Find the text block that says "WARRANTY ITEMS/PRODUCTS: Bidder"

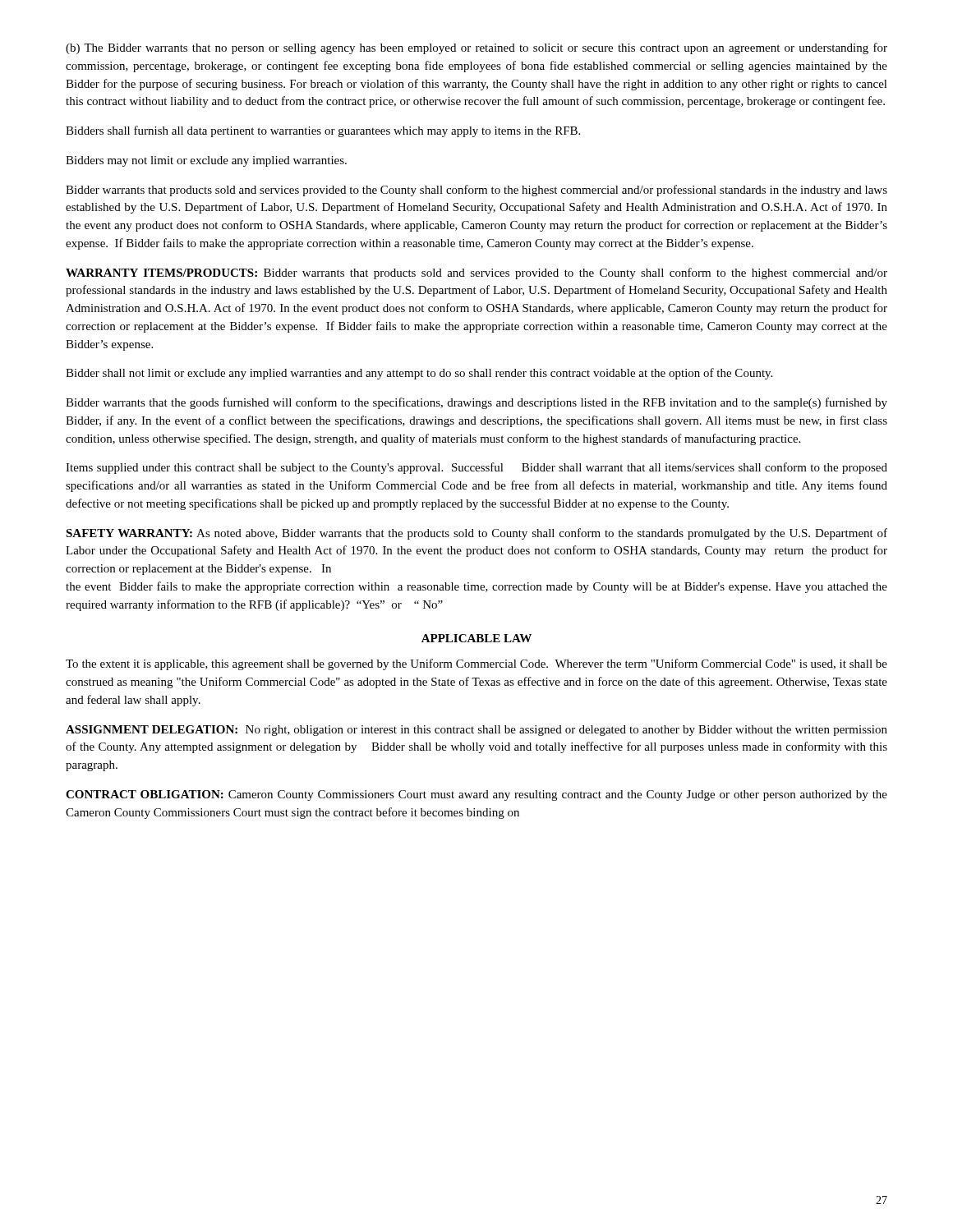[476, 308]
